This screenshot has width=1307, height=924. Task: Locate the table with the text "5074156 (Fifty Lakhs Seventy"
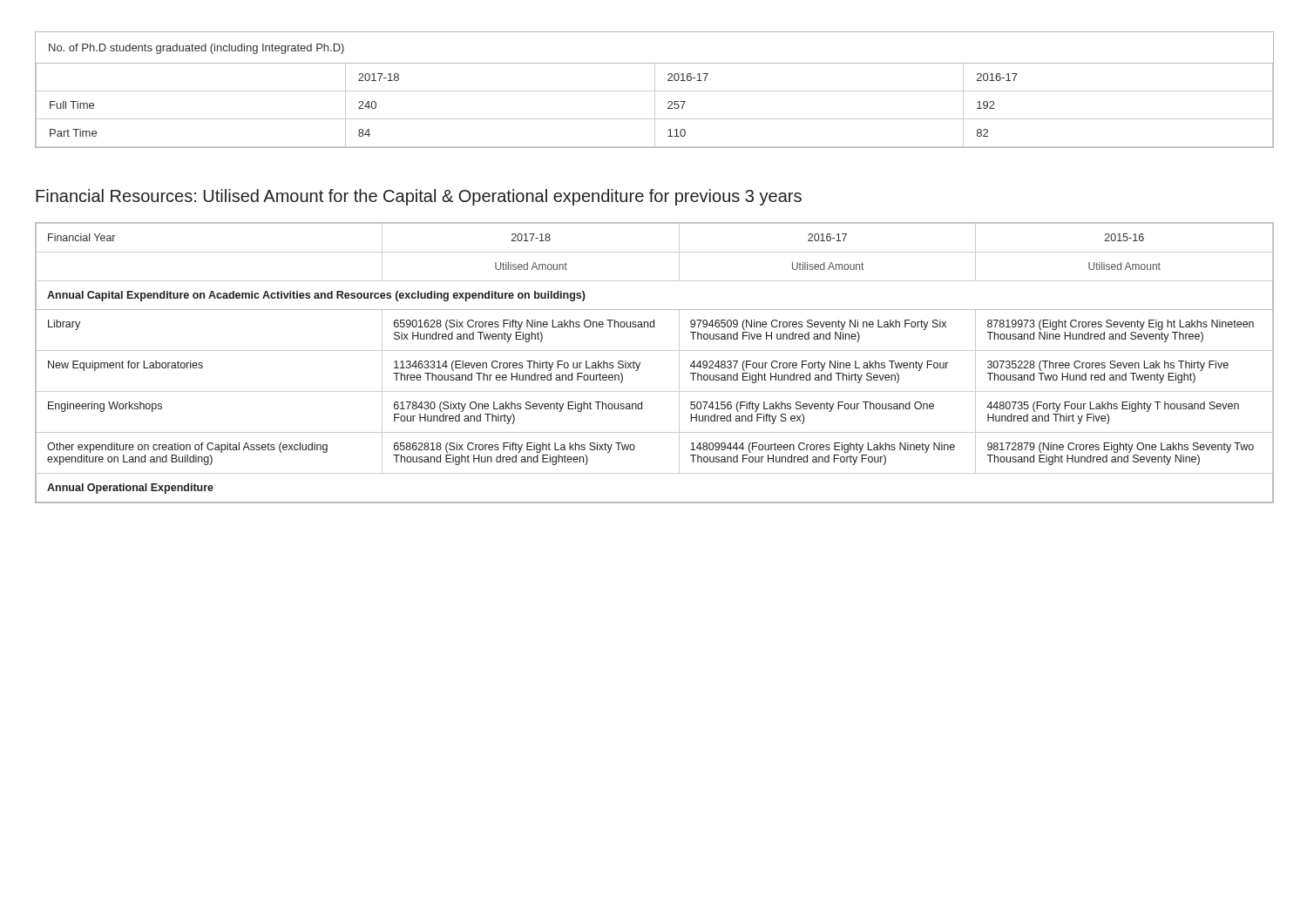coord(654,363)
